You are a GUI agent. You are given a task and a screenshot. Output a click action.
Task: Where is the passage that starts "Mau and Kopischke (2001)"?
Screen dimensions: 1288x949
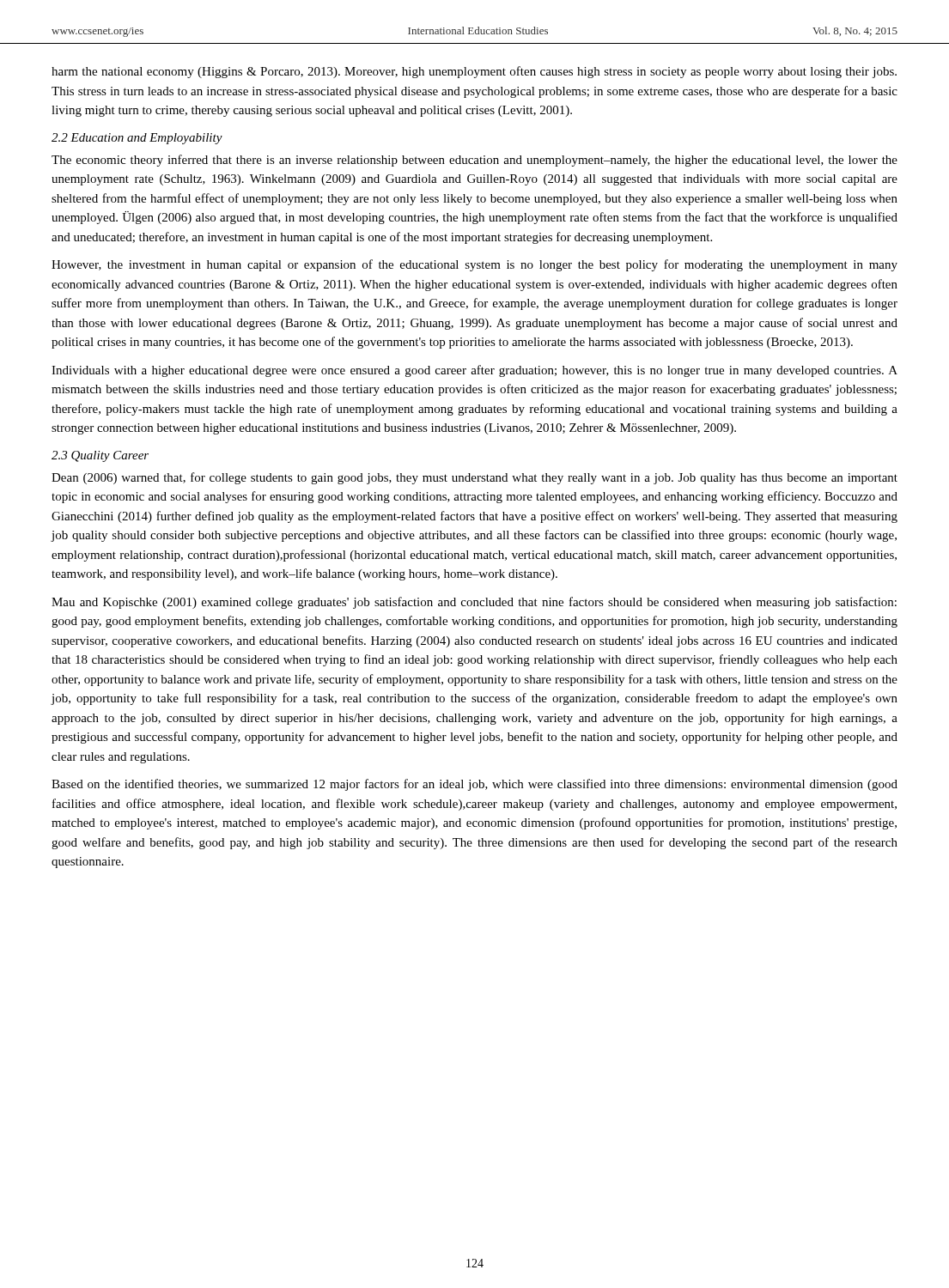click(x=474, y=679)
